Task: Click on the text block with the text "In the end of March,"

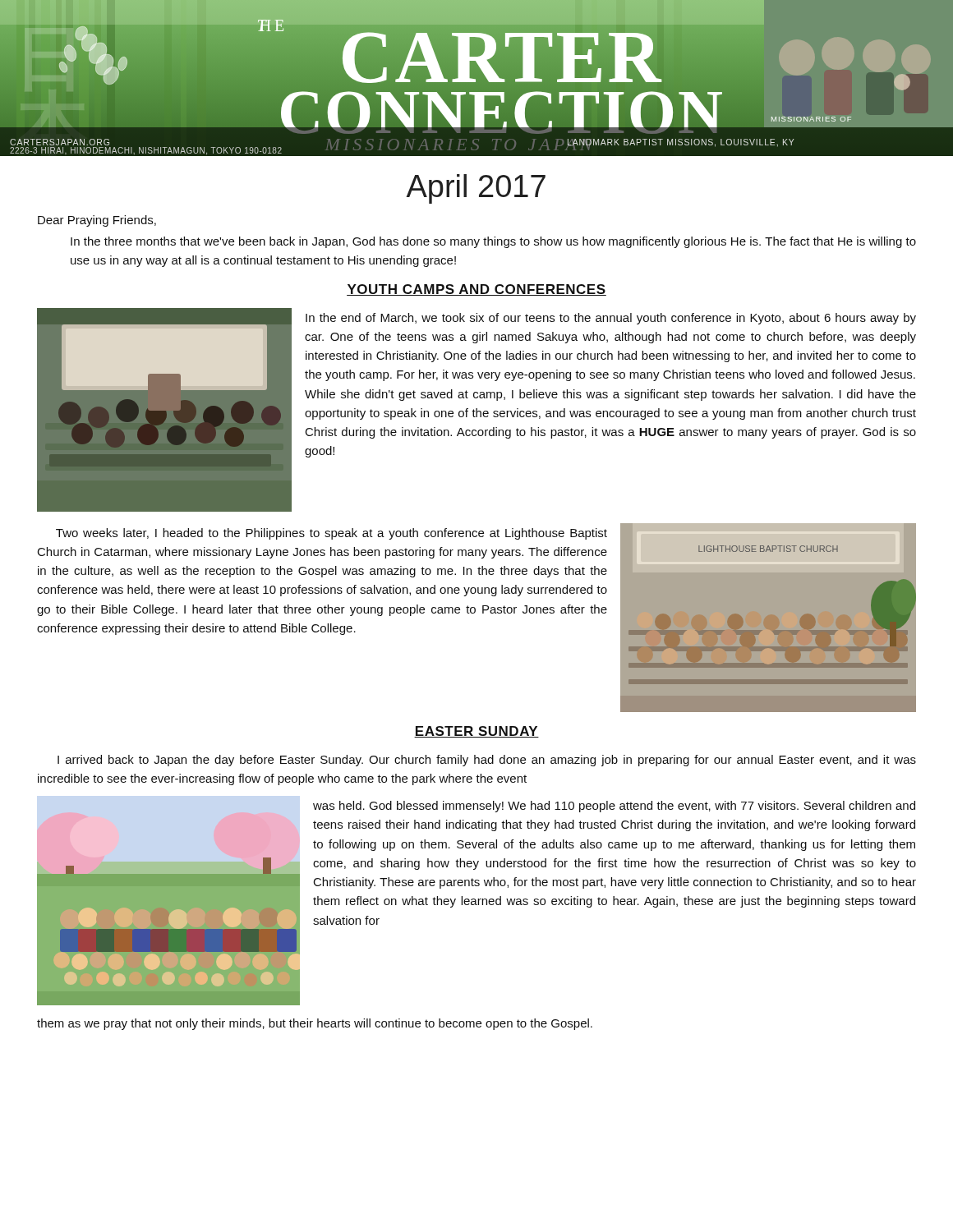Action: [610, 384]
